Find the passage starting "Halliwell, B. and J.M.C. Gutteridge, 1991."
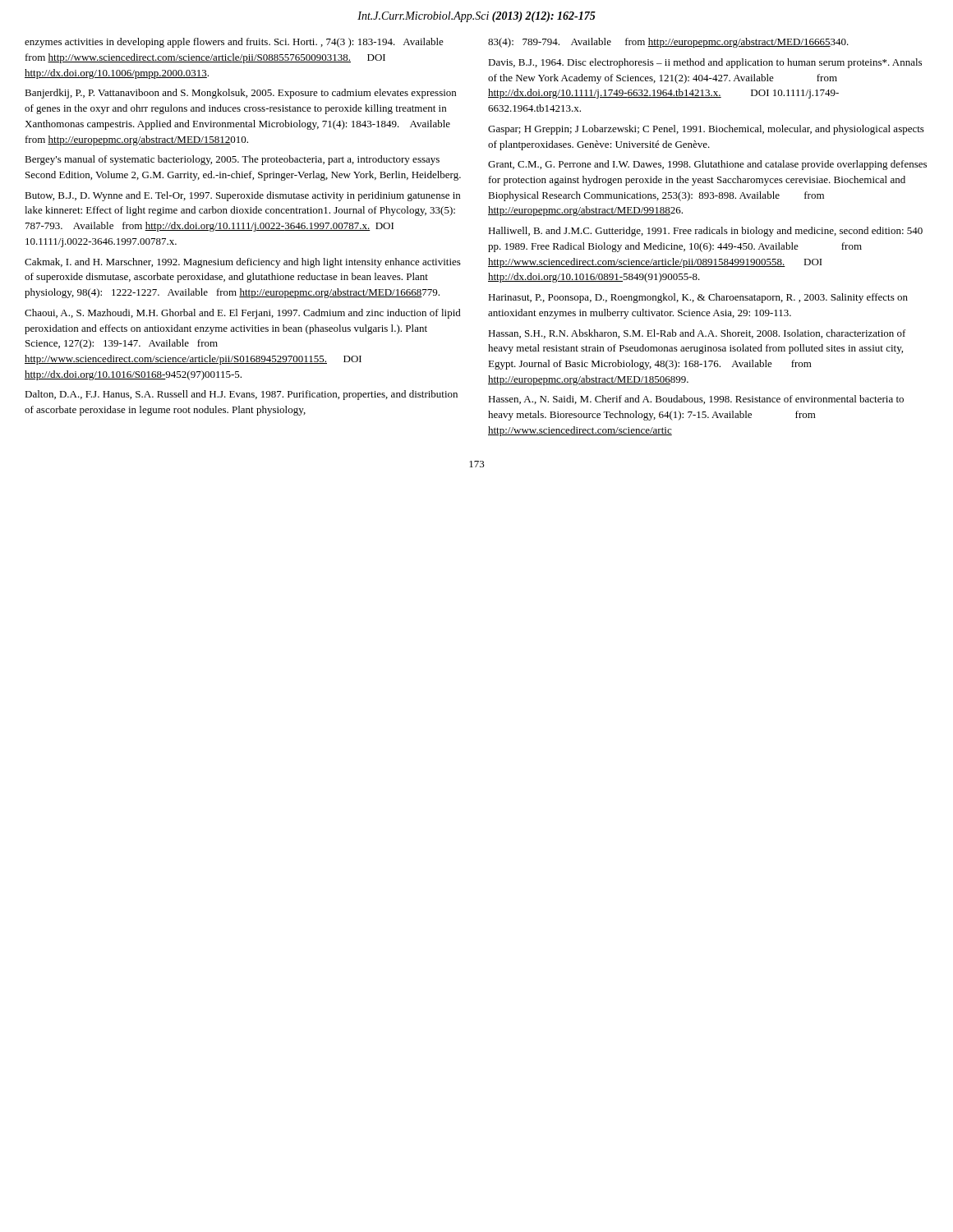This screenshot has width=953, height=1232. 705,254
